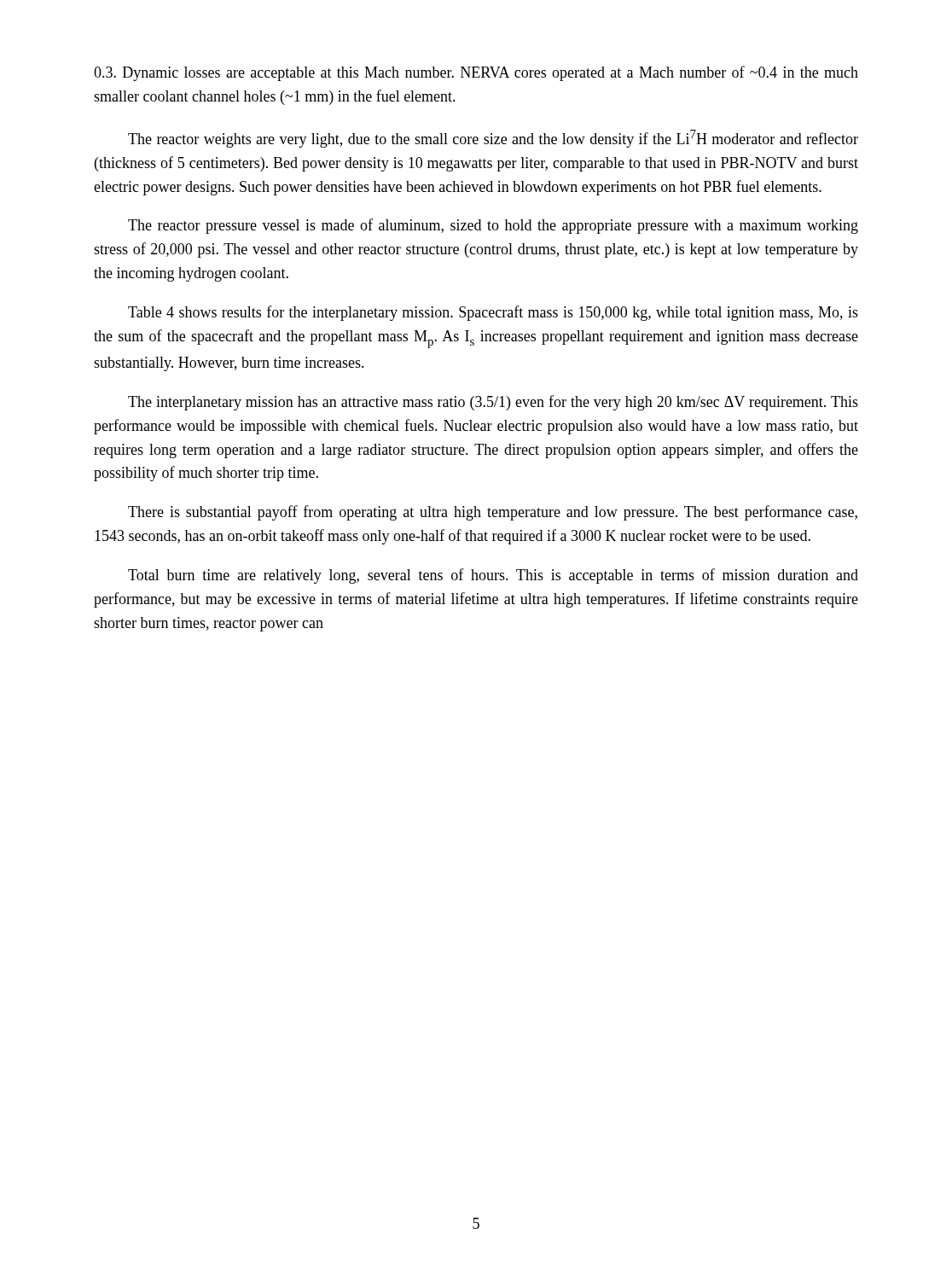Select the element starting "The reactor pressure vessel is made"

tap(476, 250)
